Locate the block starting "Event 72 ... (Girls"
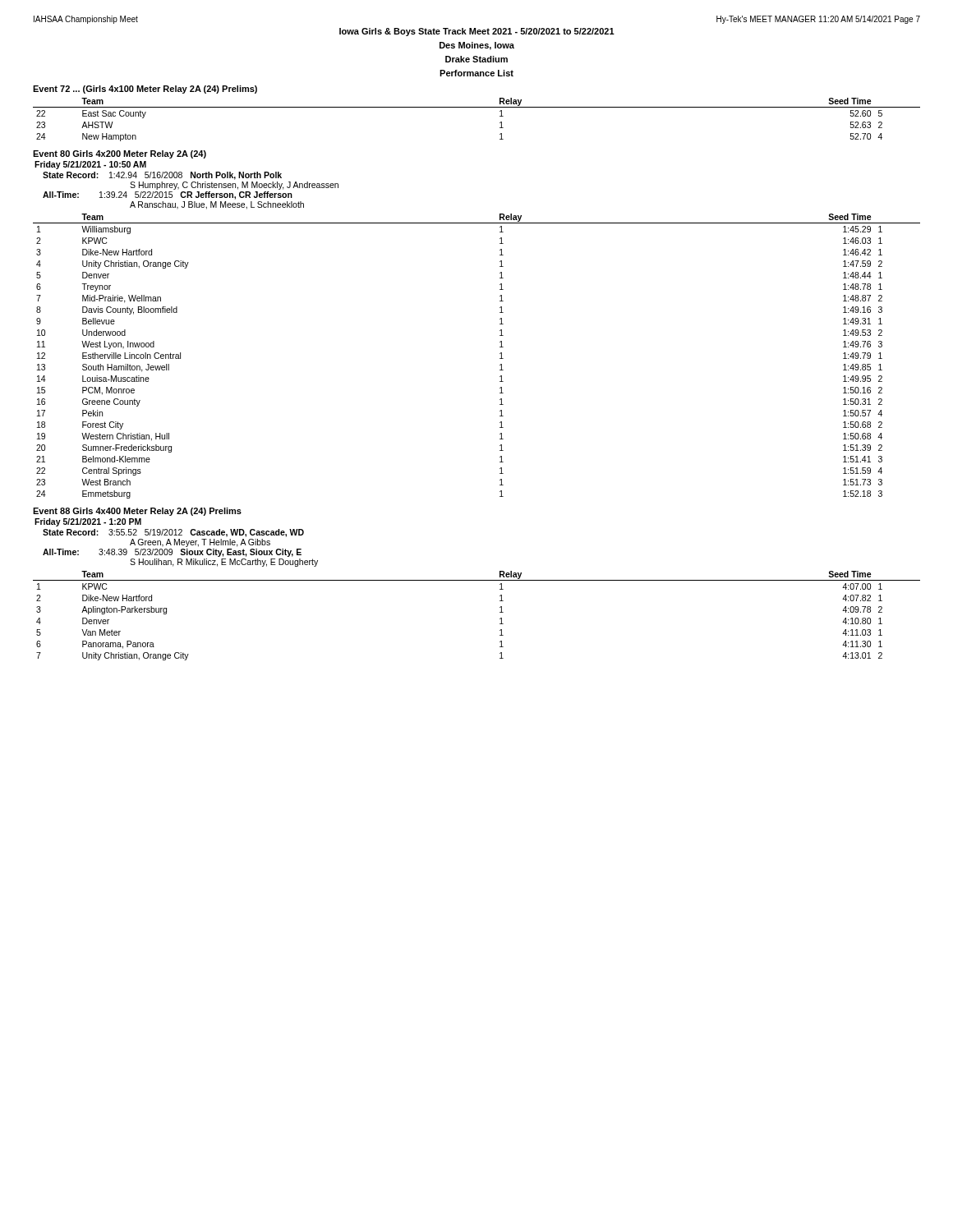The image size is (953, 1232). pyautogui.click(x=145, y=89)
